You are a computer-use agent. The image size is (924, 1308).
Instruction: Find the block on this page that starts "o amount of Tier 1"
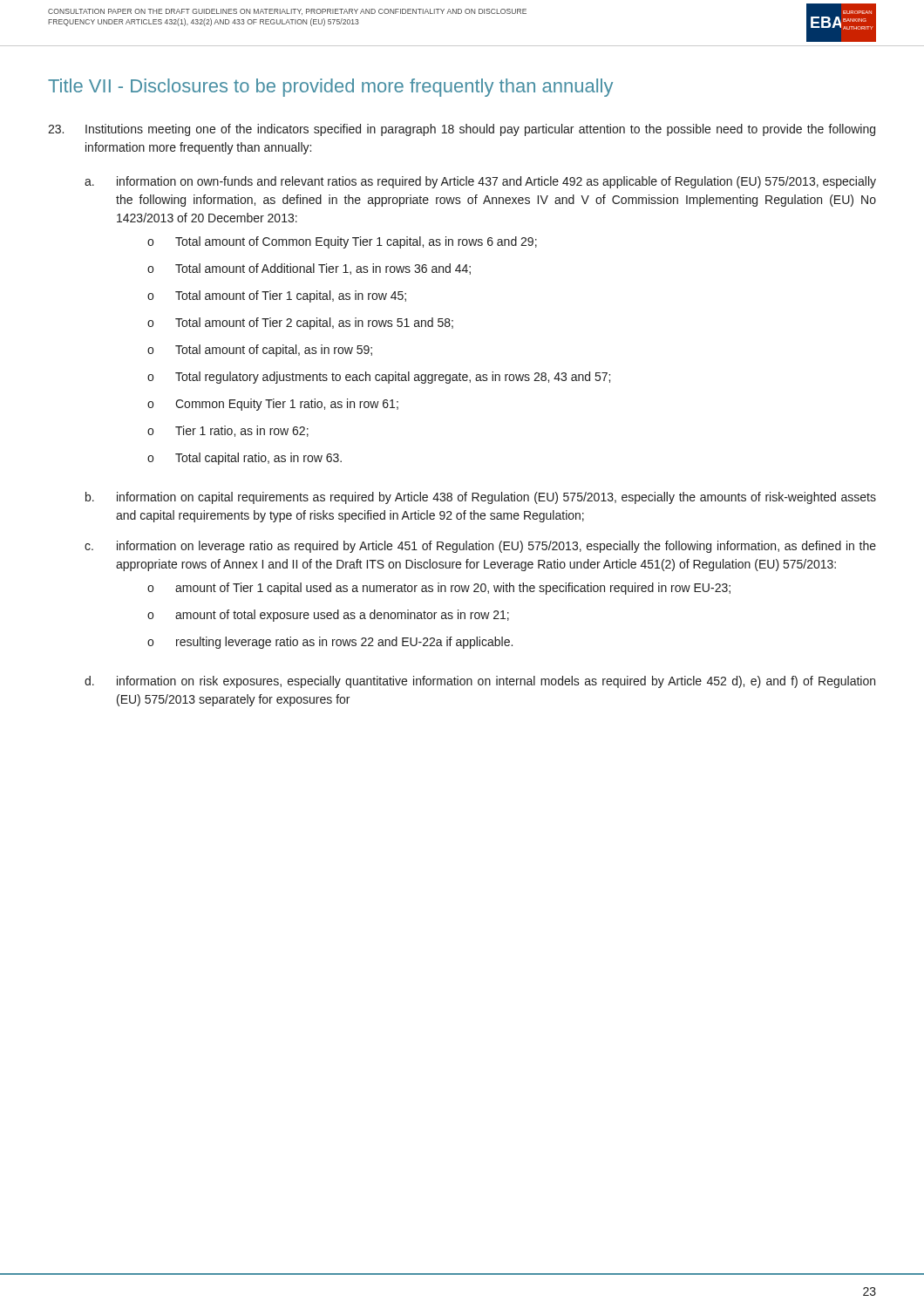(x=512, y=588)
